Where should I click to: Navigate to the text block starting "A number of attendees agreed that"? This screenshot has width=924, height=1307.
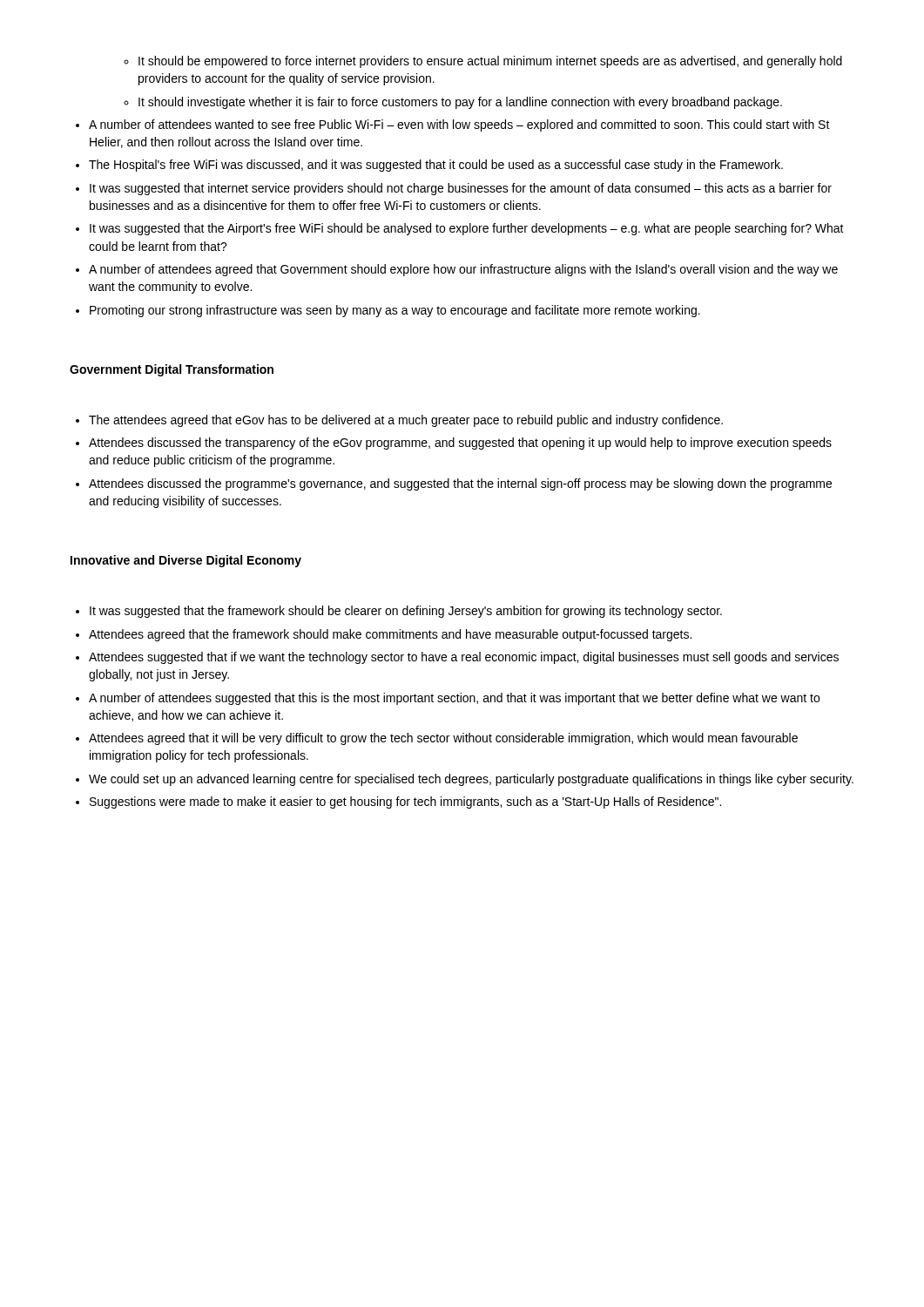(x=472, y=278)
